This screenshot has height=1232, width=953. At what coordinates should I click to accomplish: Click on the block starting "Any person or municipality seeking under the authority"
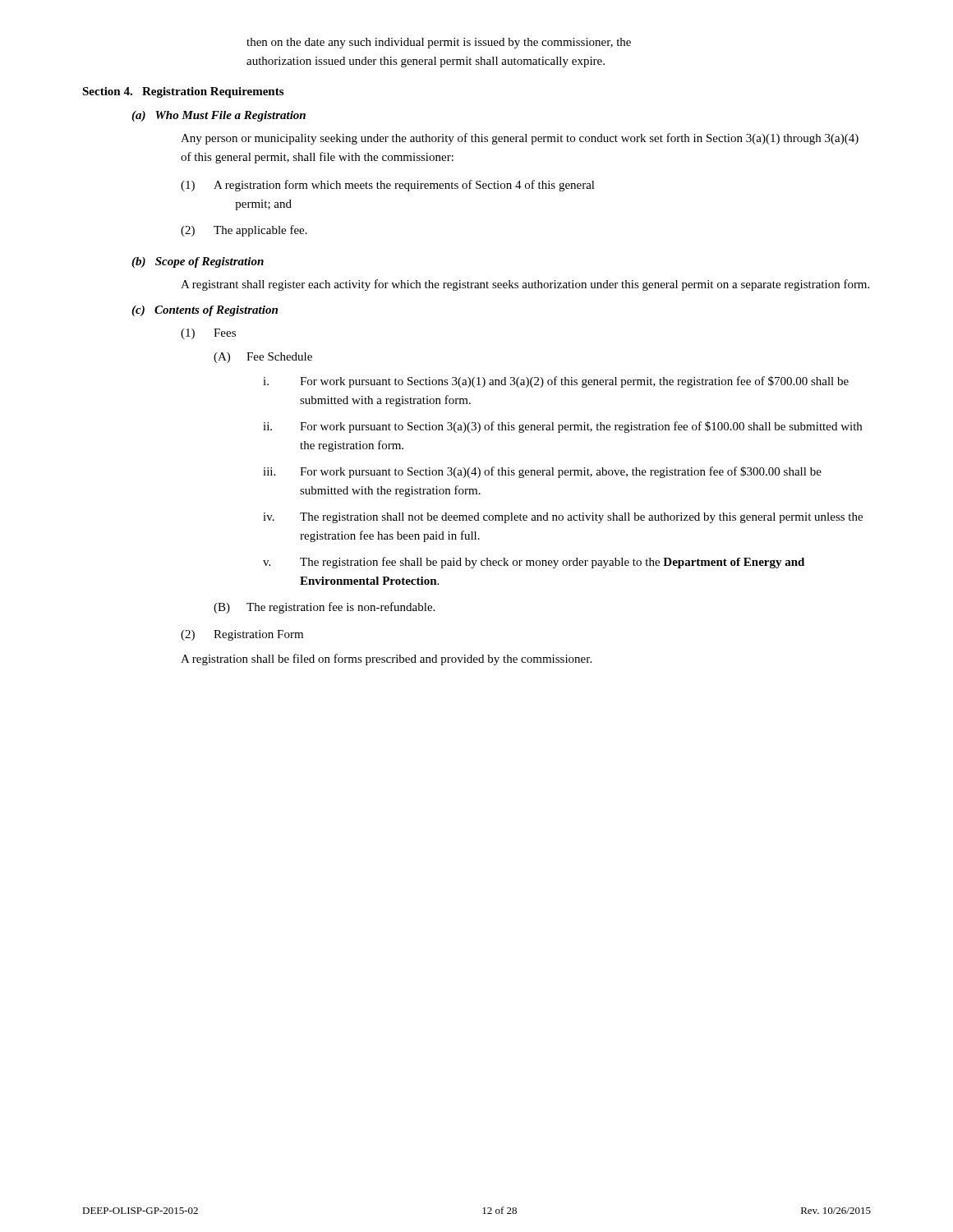[x=520, y=147]
